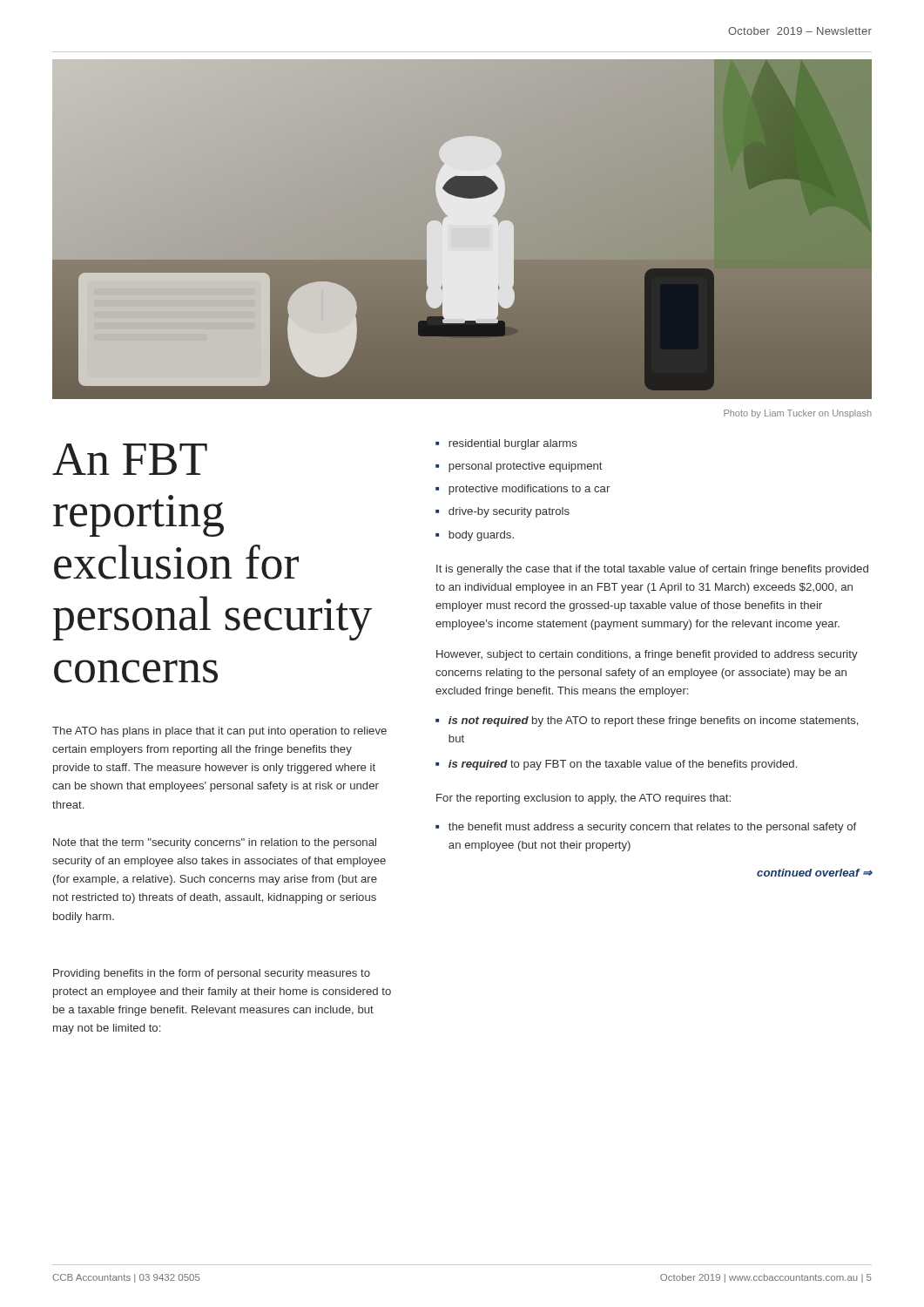Point to the block beginning "■ the benefit"
The height and width of the screenshot is (1307, 924).
point(654,836)
